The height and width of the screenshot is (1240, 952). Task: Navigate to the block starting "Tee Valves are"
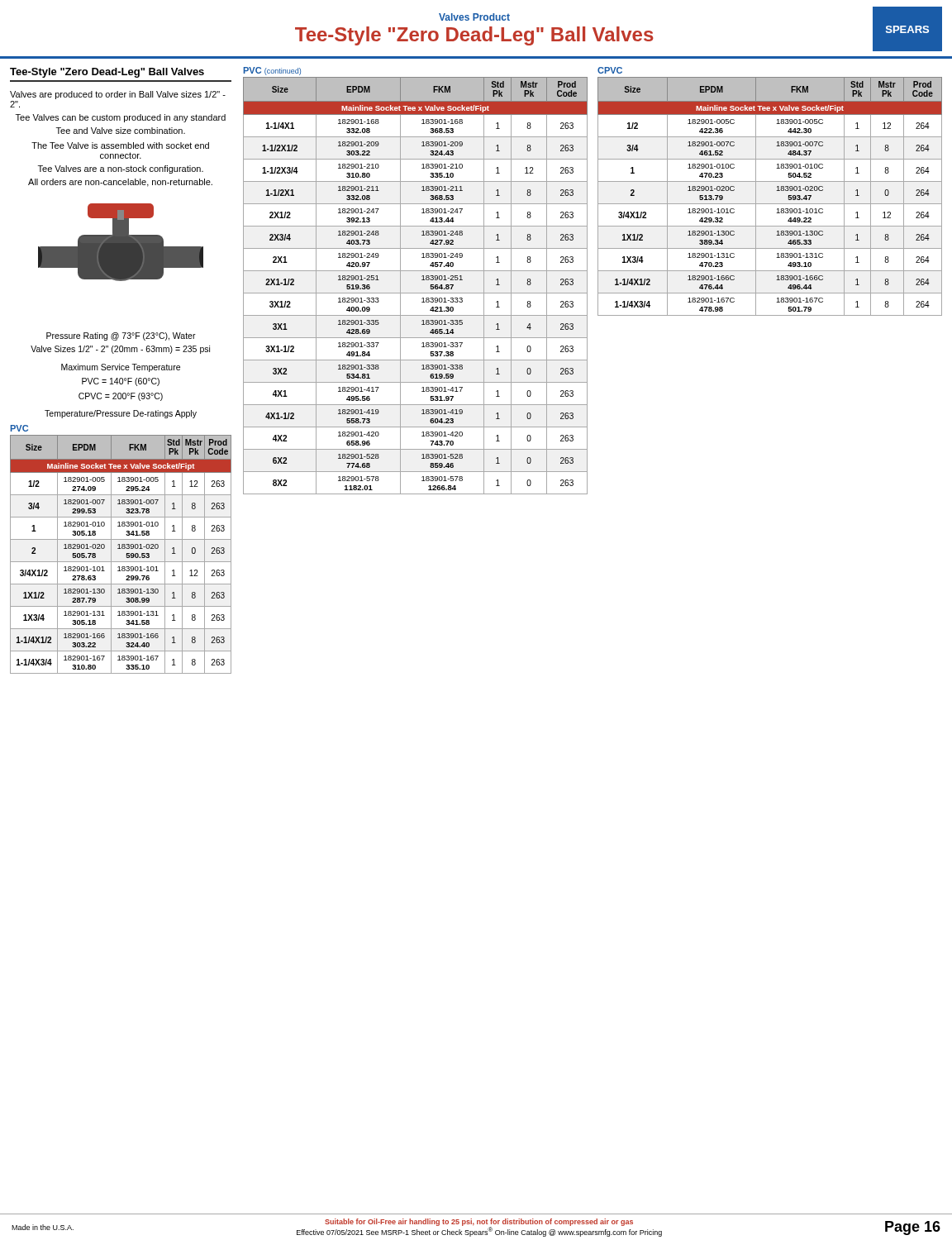click(x=121, y=169)
